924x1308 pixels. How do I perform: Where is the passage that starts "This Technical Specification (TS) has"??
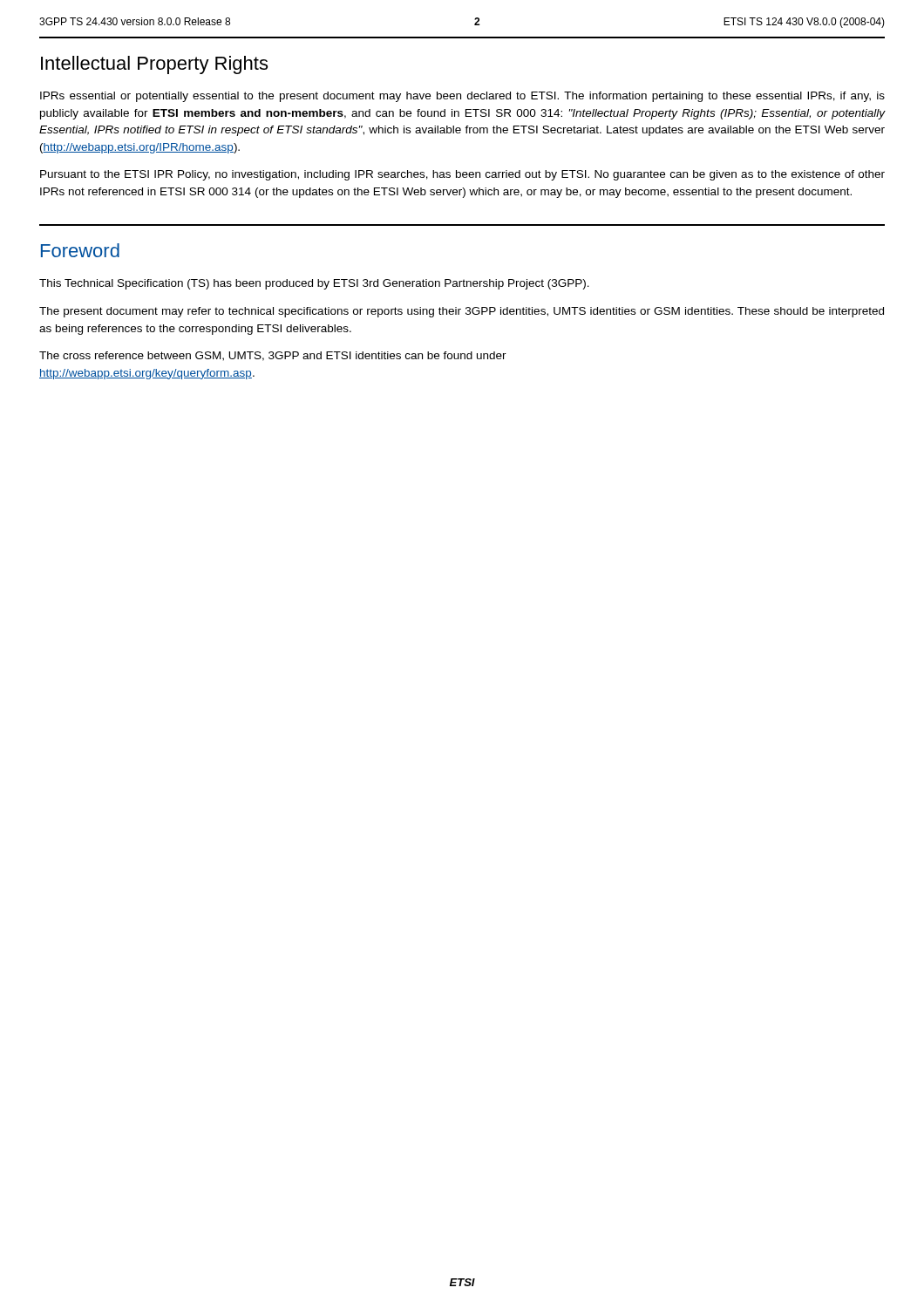tap(462, 284)
